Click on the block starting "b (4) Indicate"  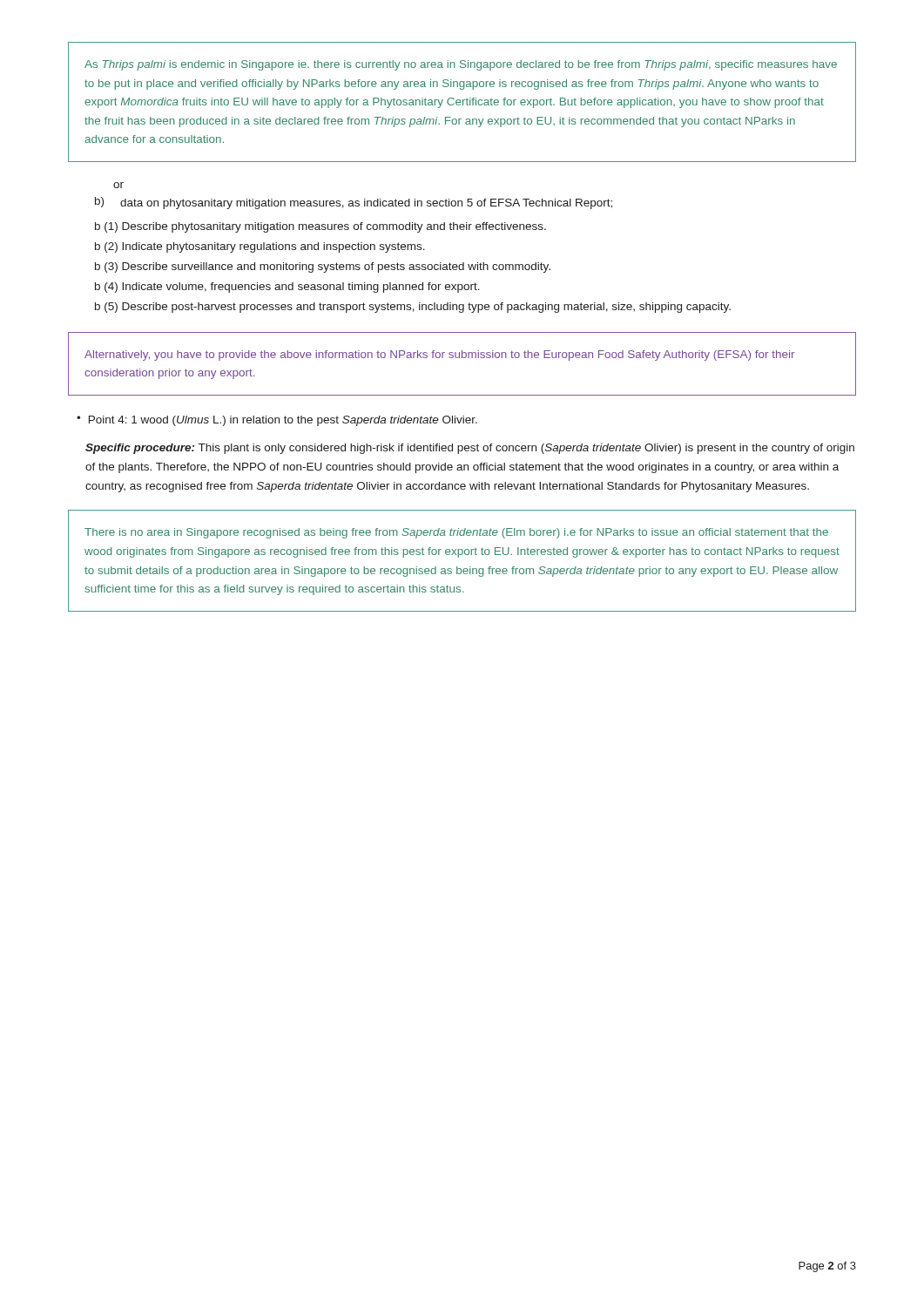pos(287,286)
